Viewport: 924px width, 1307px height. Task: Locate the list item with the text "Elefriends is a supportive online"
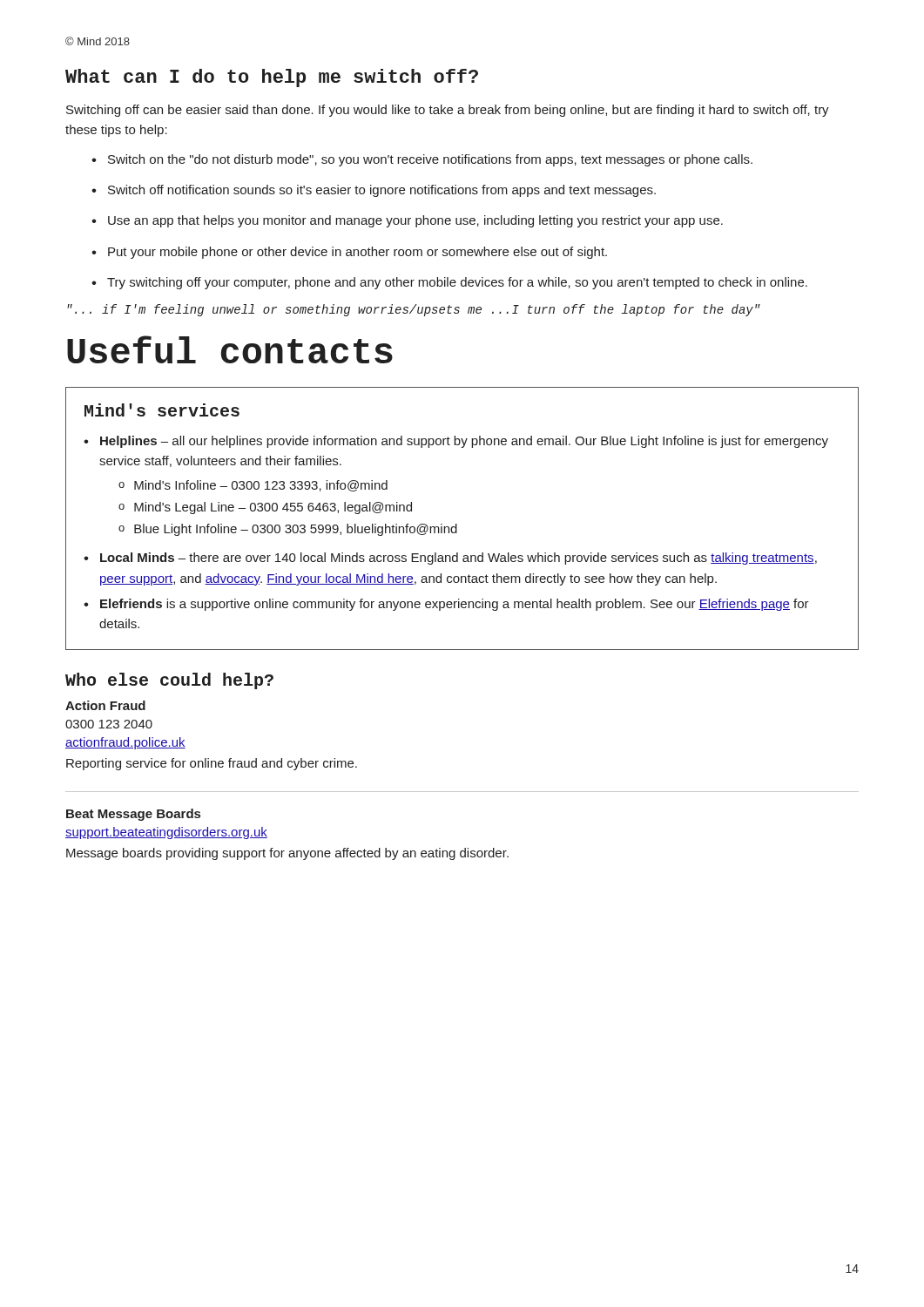(470, 614)
